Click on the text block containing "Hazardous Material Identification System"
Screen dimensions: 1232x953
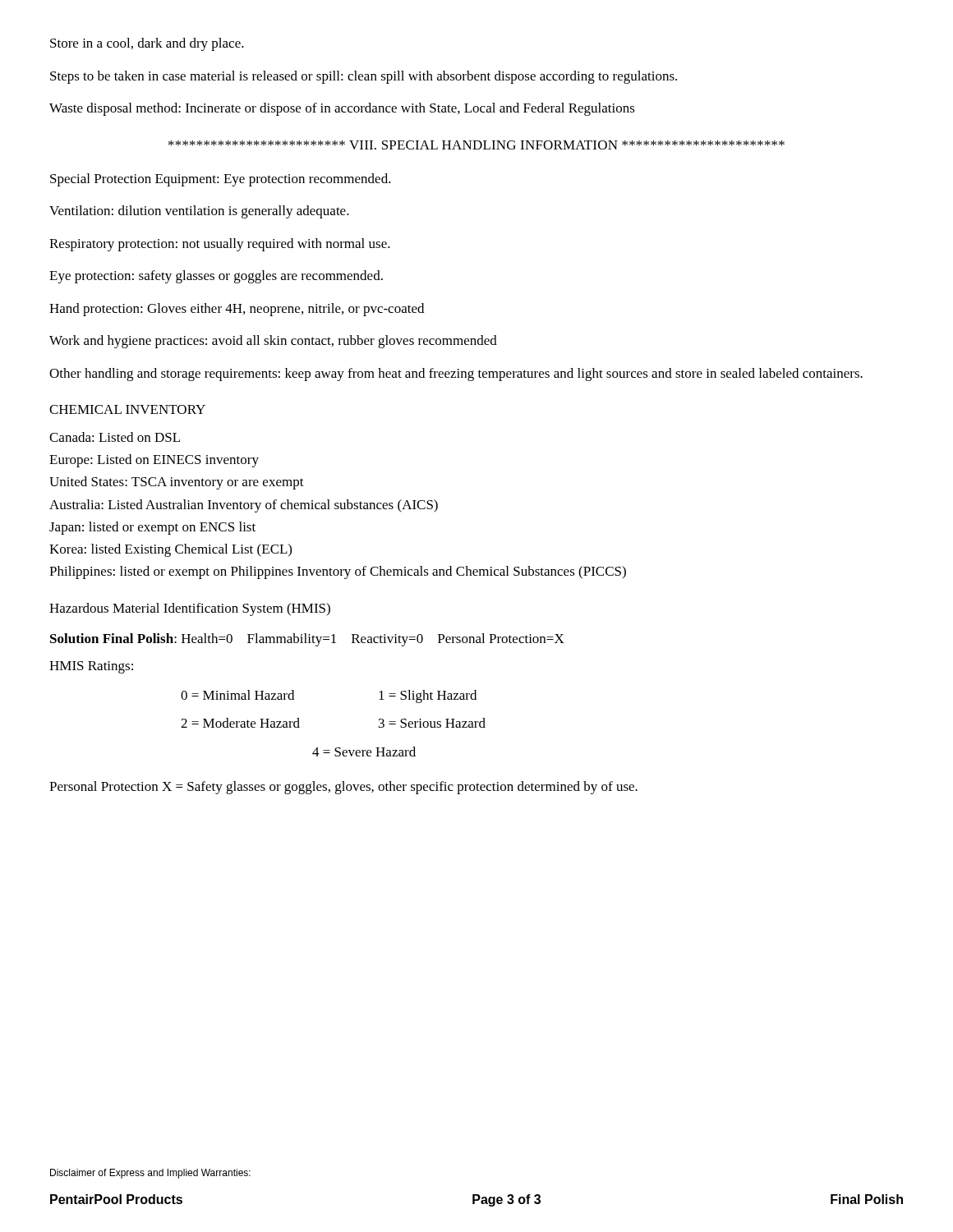coord(190,608)
